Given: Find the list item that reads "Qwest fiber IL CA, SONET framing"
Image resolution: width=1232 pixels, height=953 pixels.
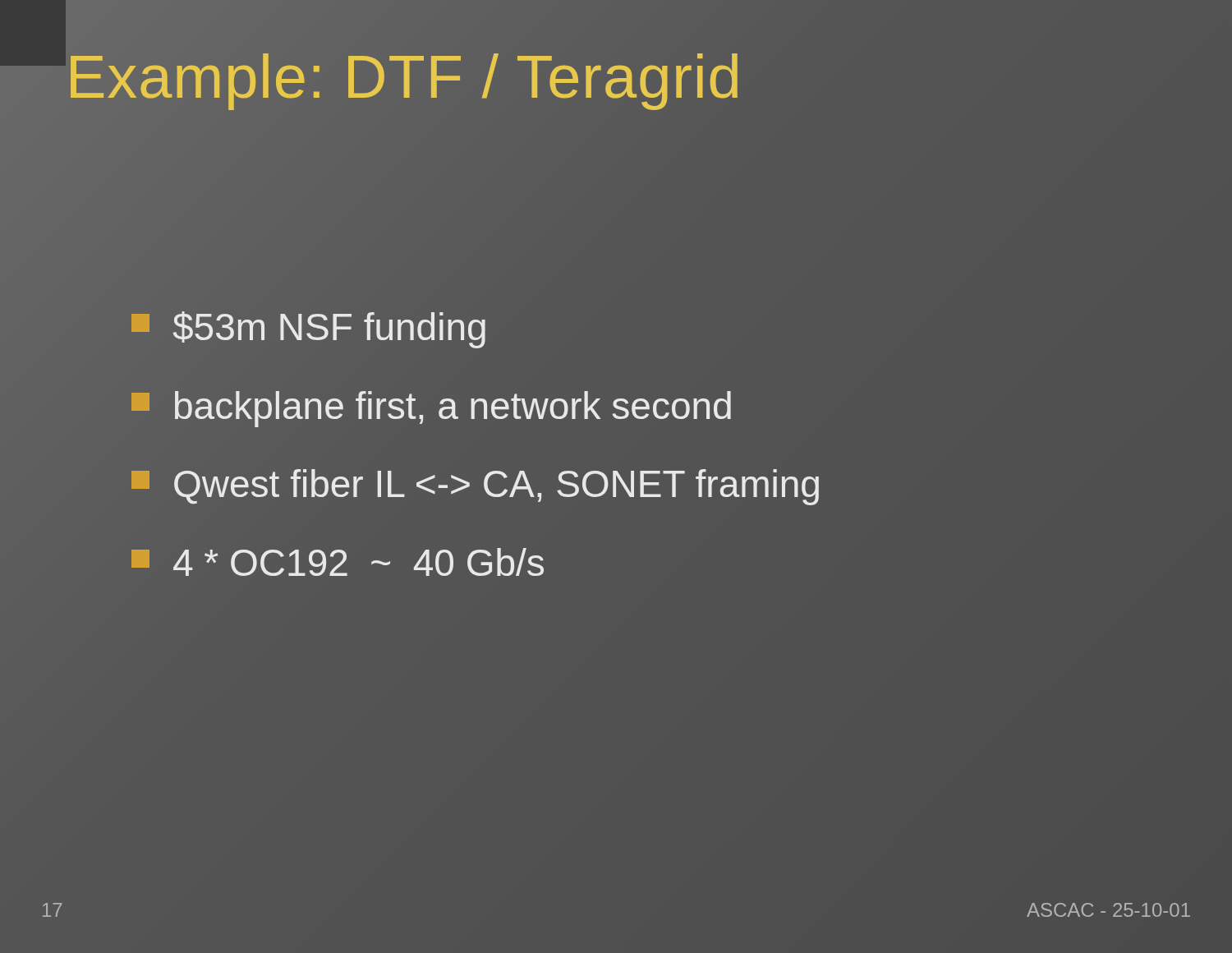Looking at the screenshot, I should click(476, 485).
